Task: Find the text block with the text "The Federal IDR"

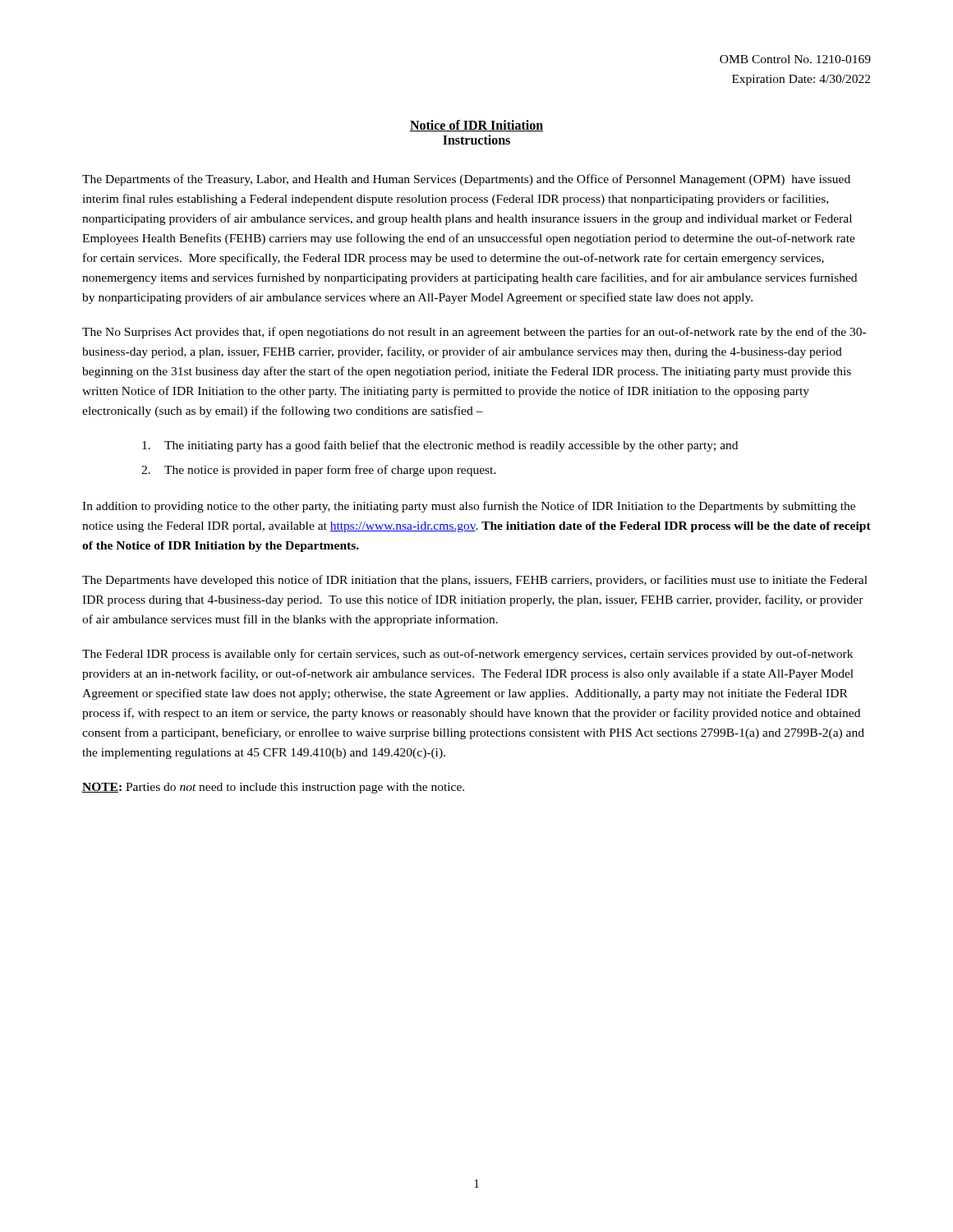Action: coord(473,703)
